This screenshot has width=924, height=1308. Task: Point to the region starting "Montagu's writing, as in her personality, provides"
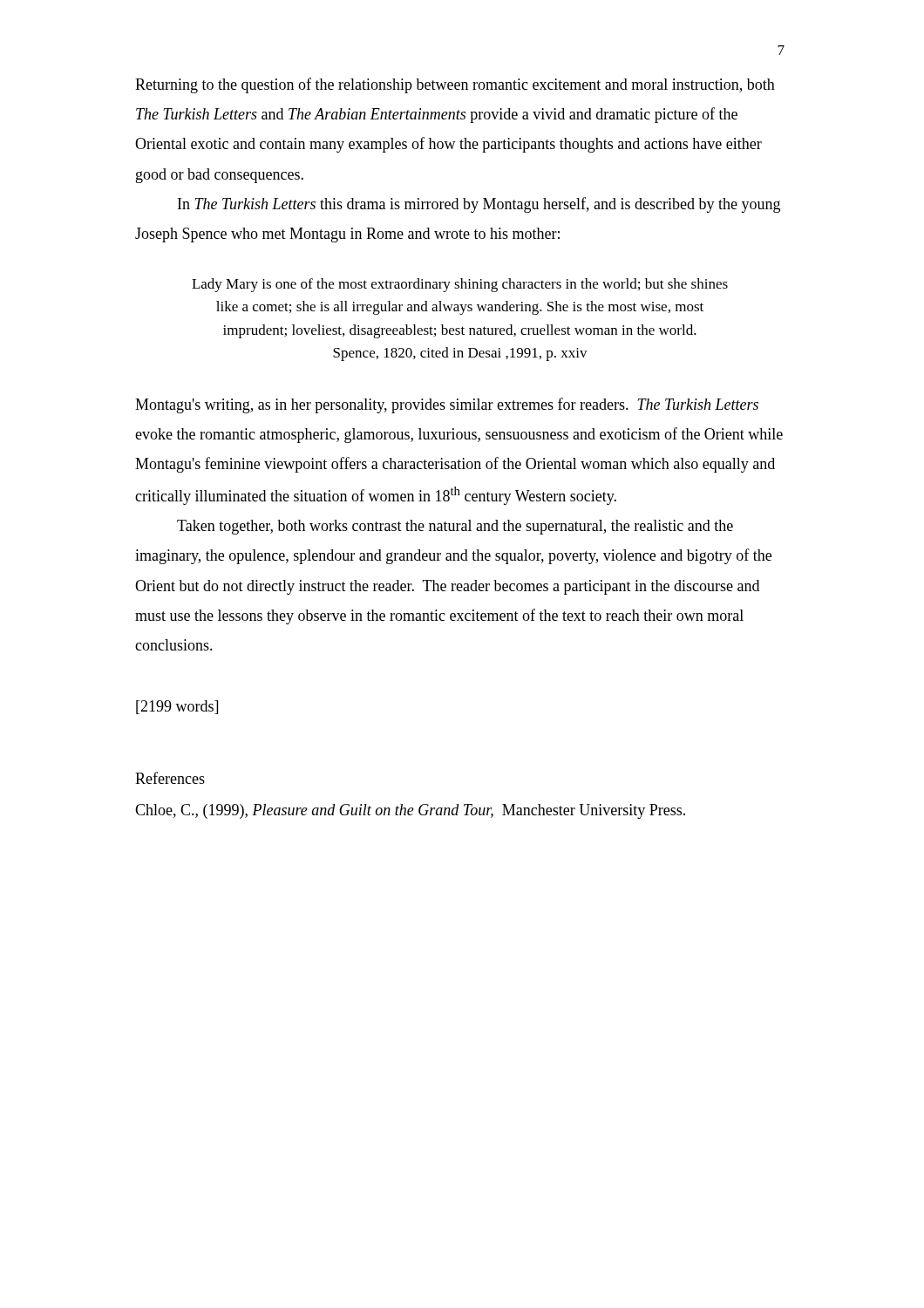click(459, 450)
